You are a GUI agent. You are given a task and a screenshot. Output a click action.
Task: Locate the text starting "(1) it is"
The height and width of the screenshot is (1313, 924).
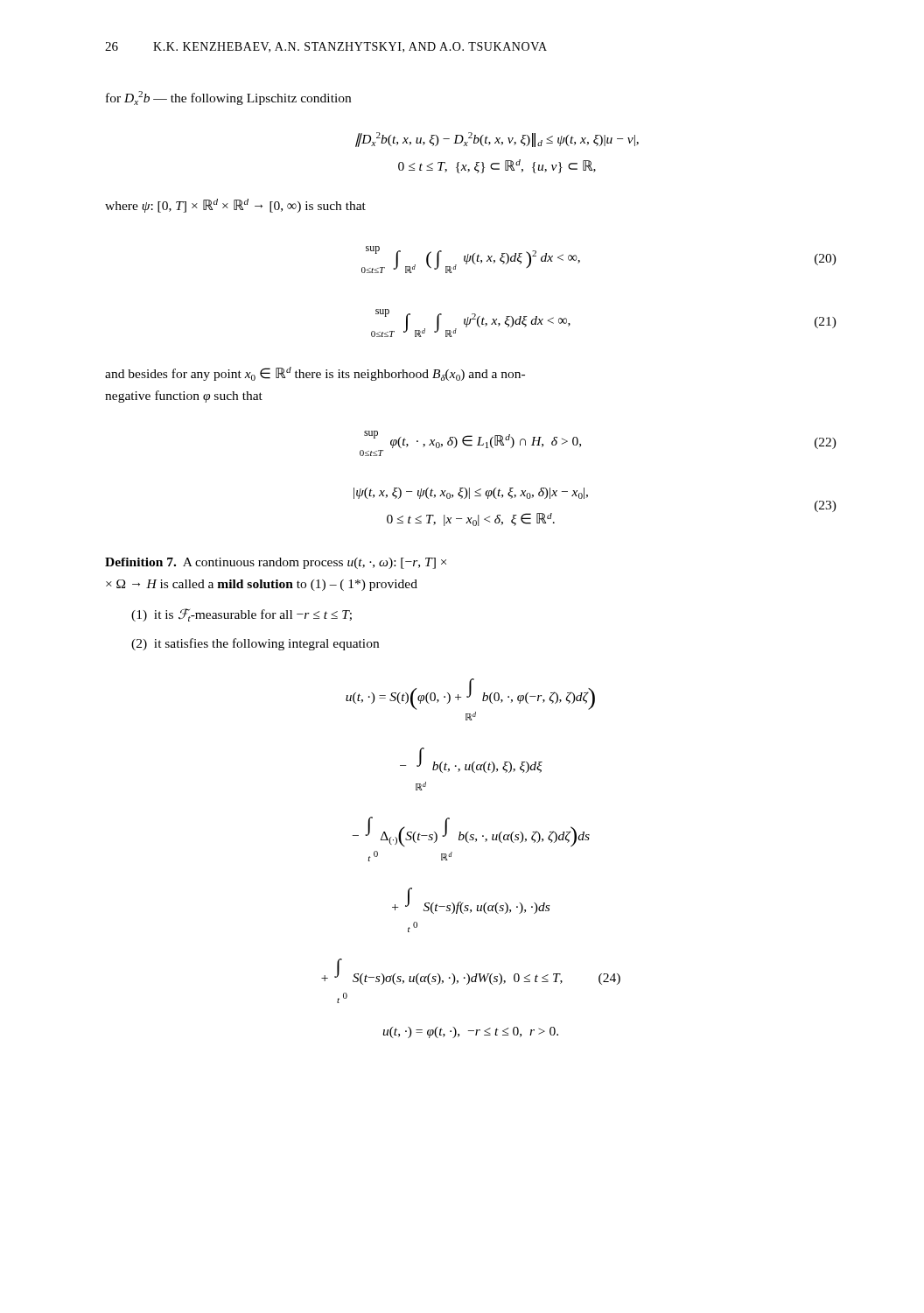point(242,615)
